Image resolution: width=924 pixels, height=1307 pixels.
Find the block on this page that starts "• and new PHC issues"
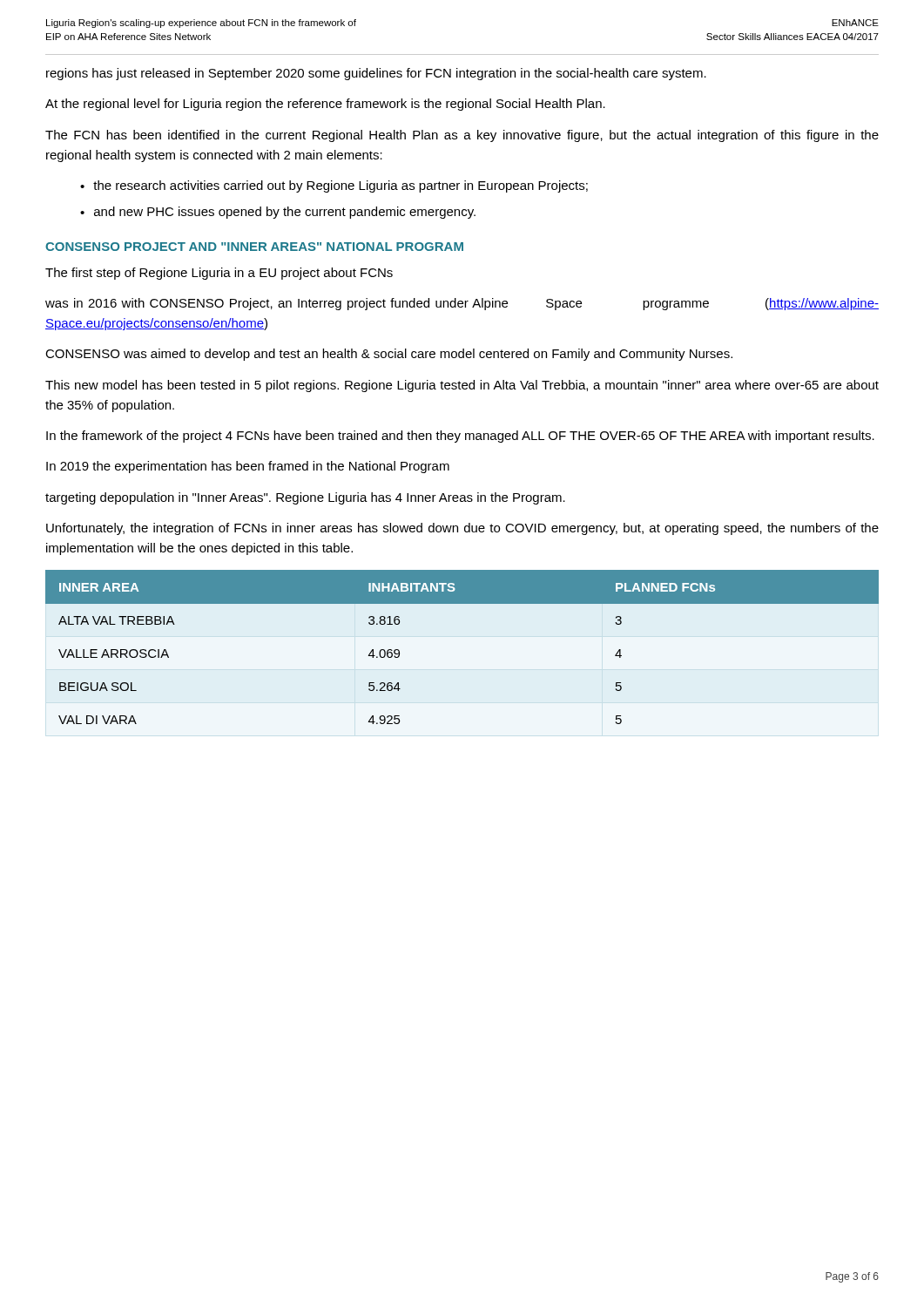[x=278, y=212]
